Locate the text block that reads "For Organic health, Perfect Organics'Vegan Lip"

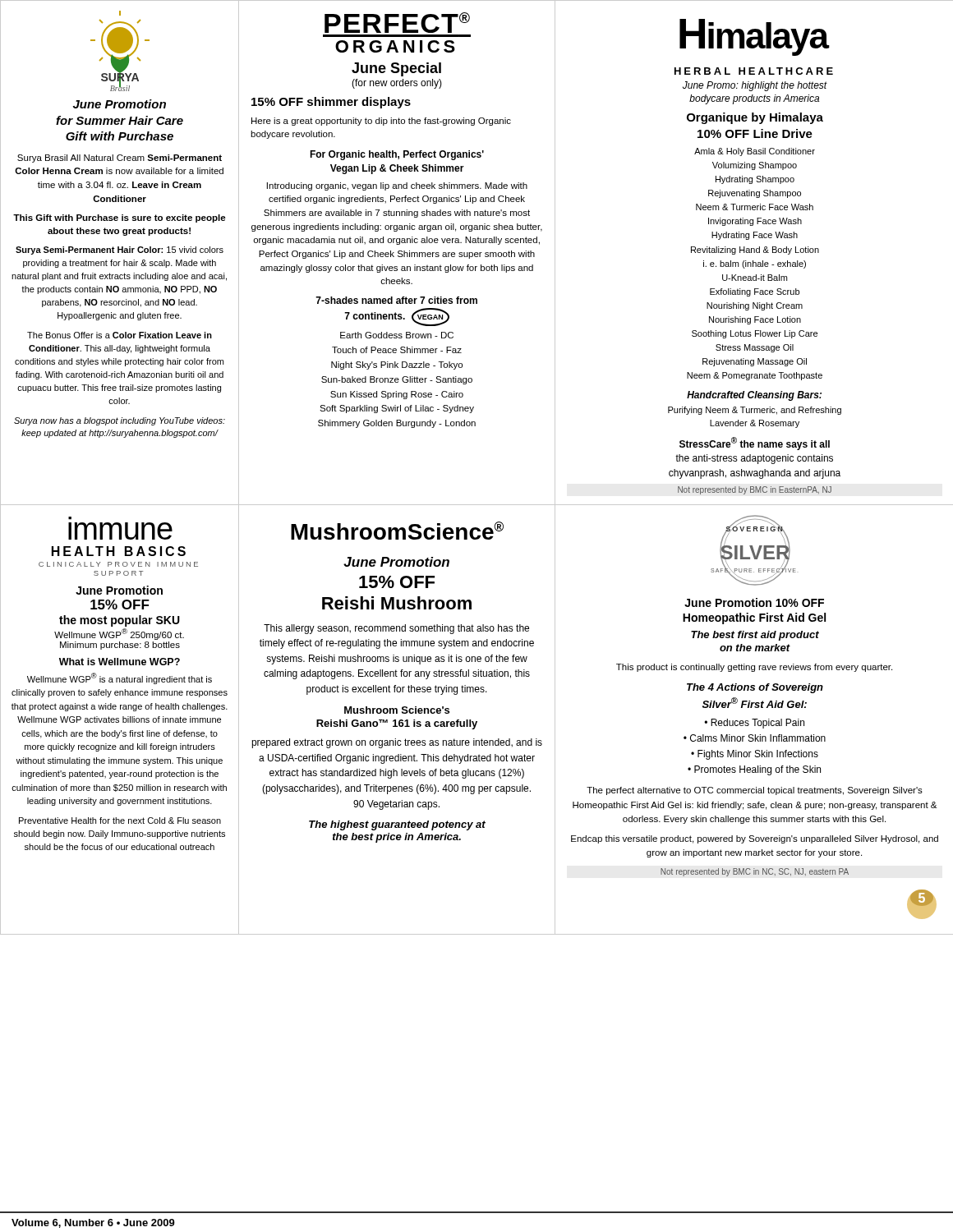pyautogui.click(x=397, y=161)
